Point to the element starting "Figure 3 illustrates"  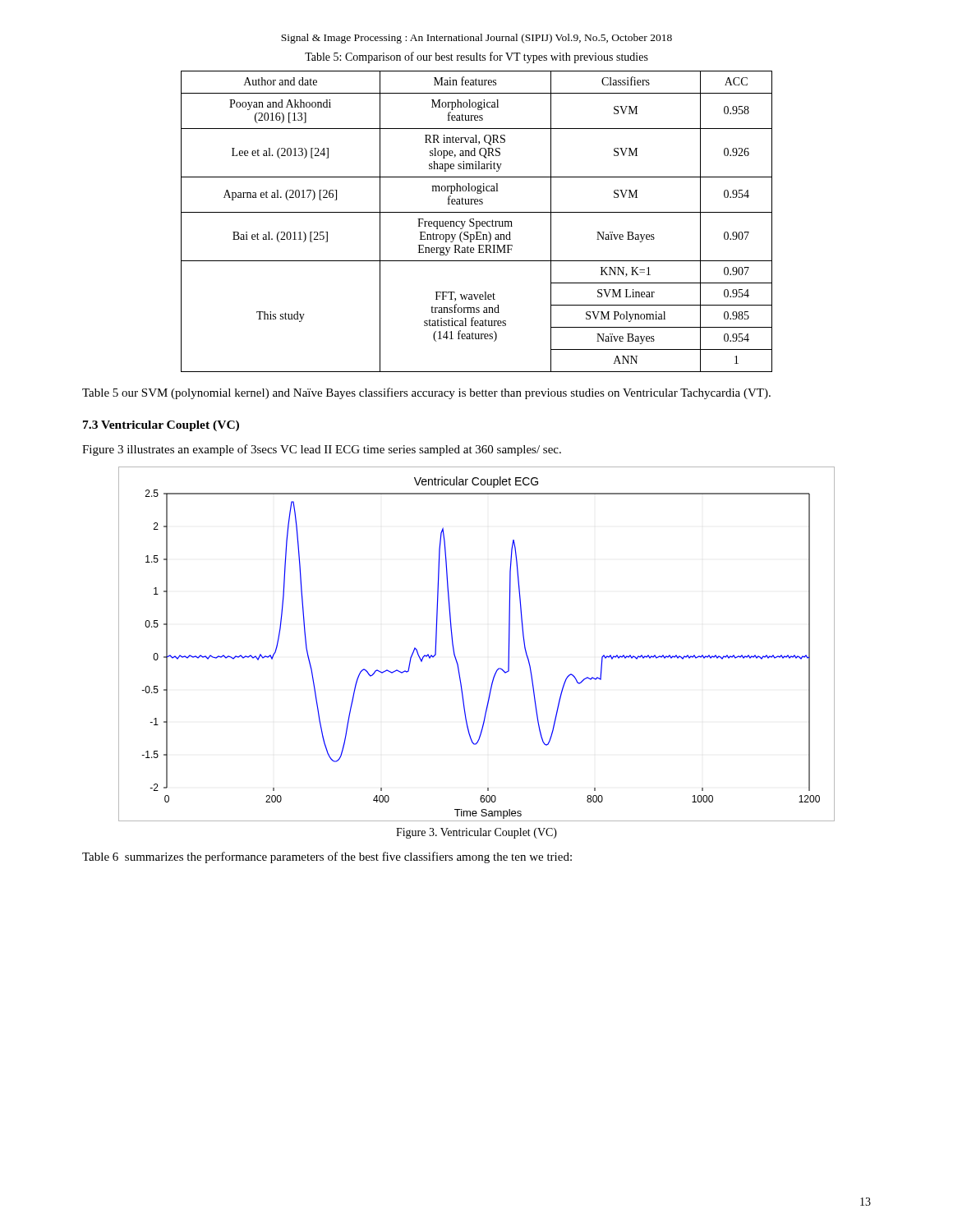[x=322, y=449]
